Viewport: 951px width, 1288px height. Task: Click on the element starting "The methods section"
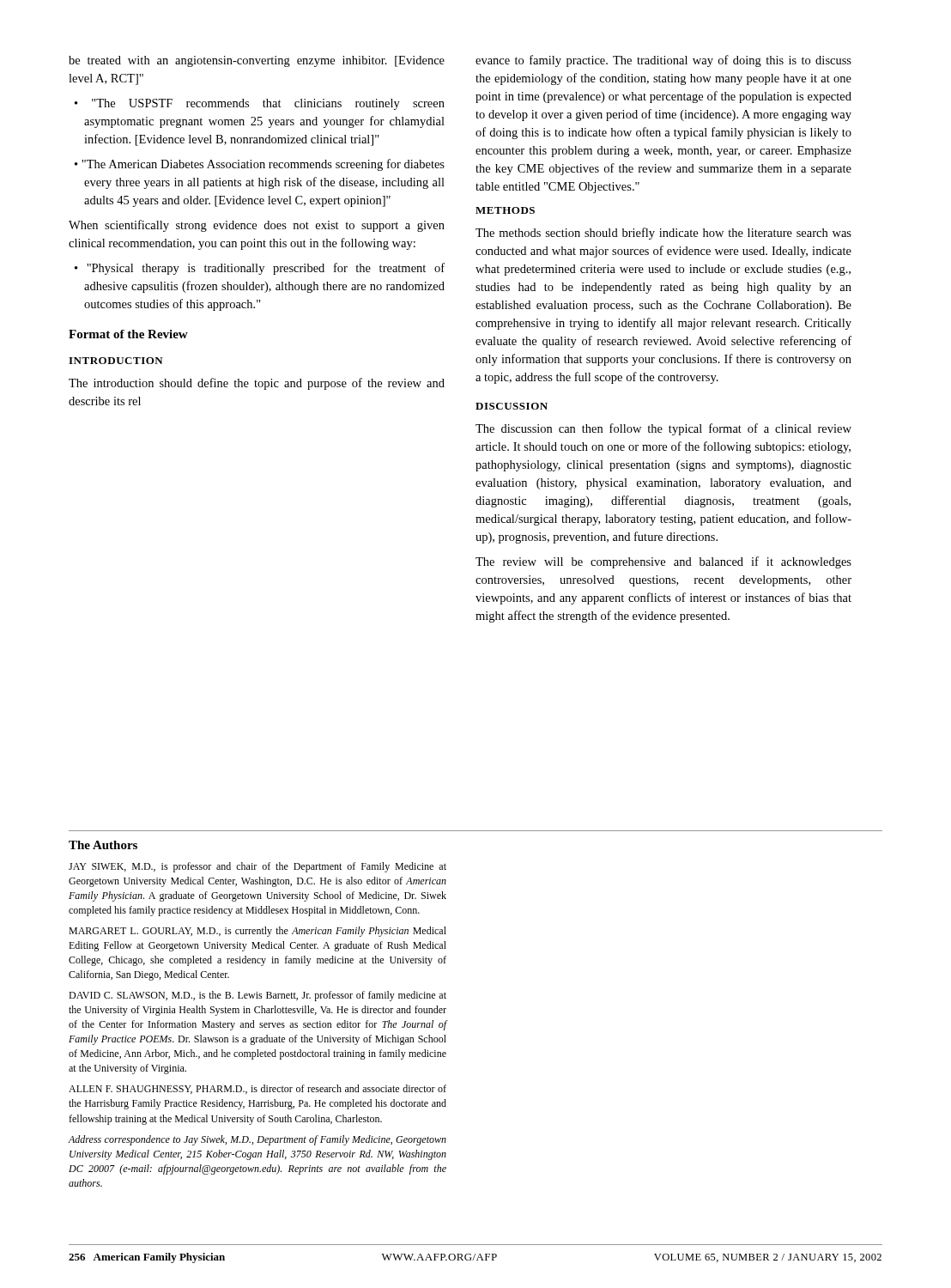click(663, 305)
